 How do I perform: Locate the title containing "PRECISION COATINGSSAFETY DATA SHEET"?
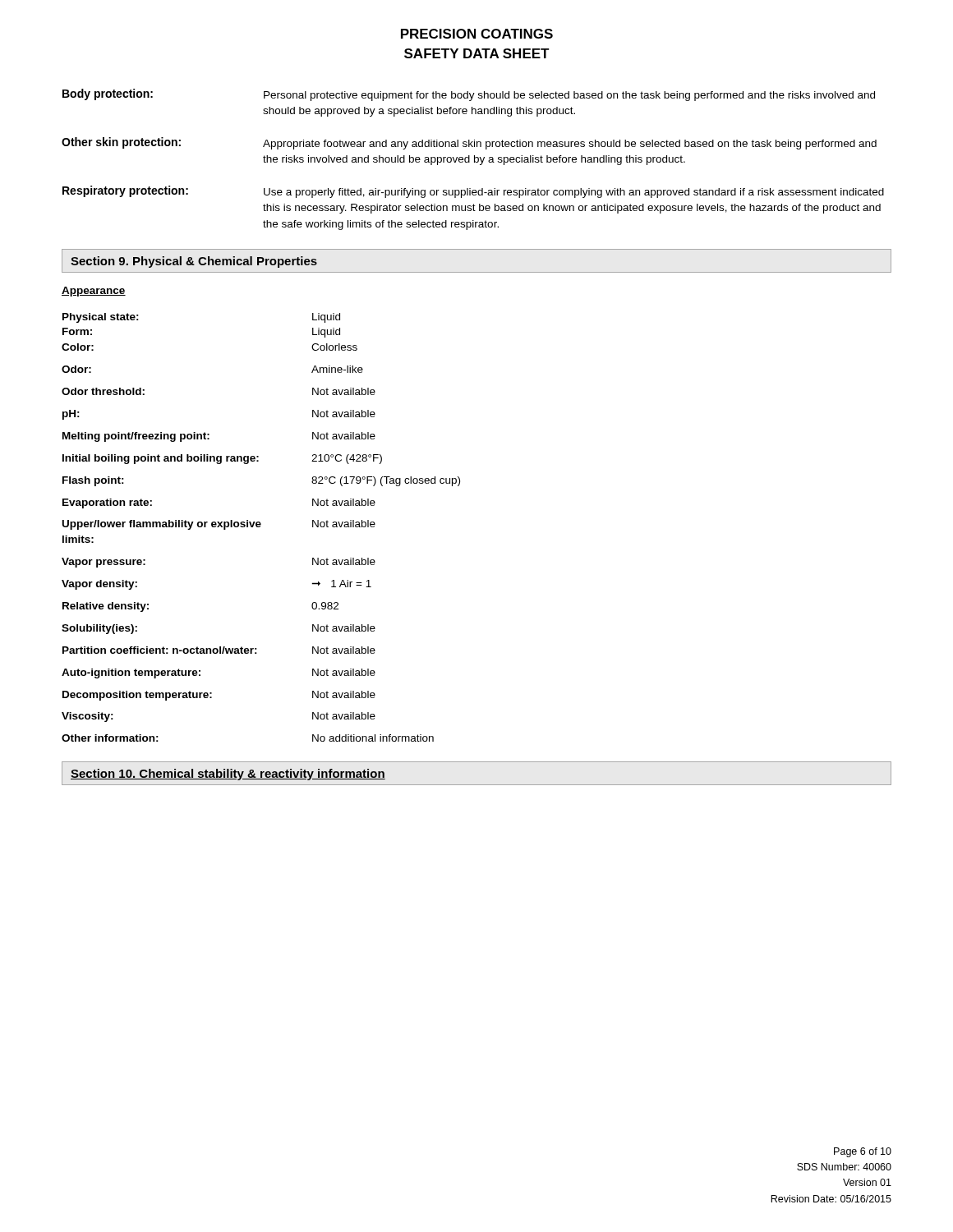[x=476, y=44]
